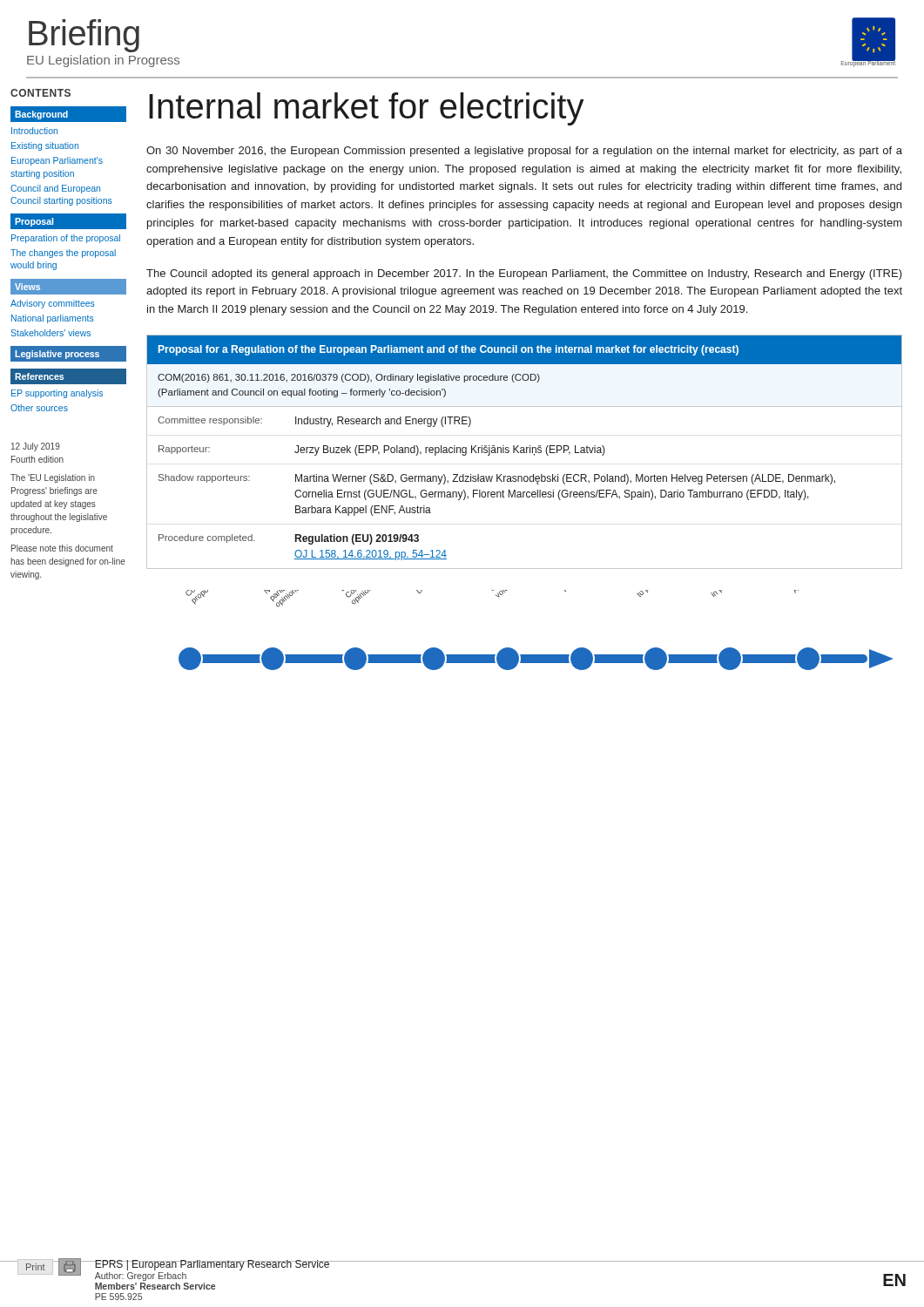Find "Preparation of the proposal" on this page
Image resolution: width=924 pixels, height=1307 pixels.
pos(66,238)
